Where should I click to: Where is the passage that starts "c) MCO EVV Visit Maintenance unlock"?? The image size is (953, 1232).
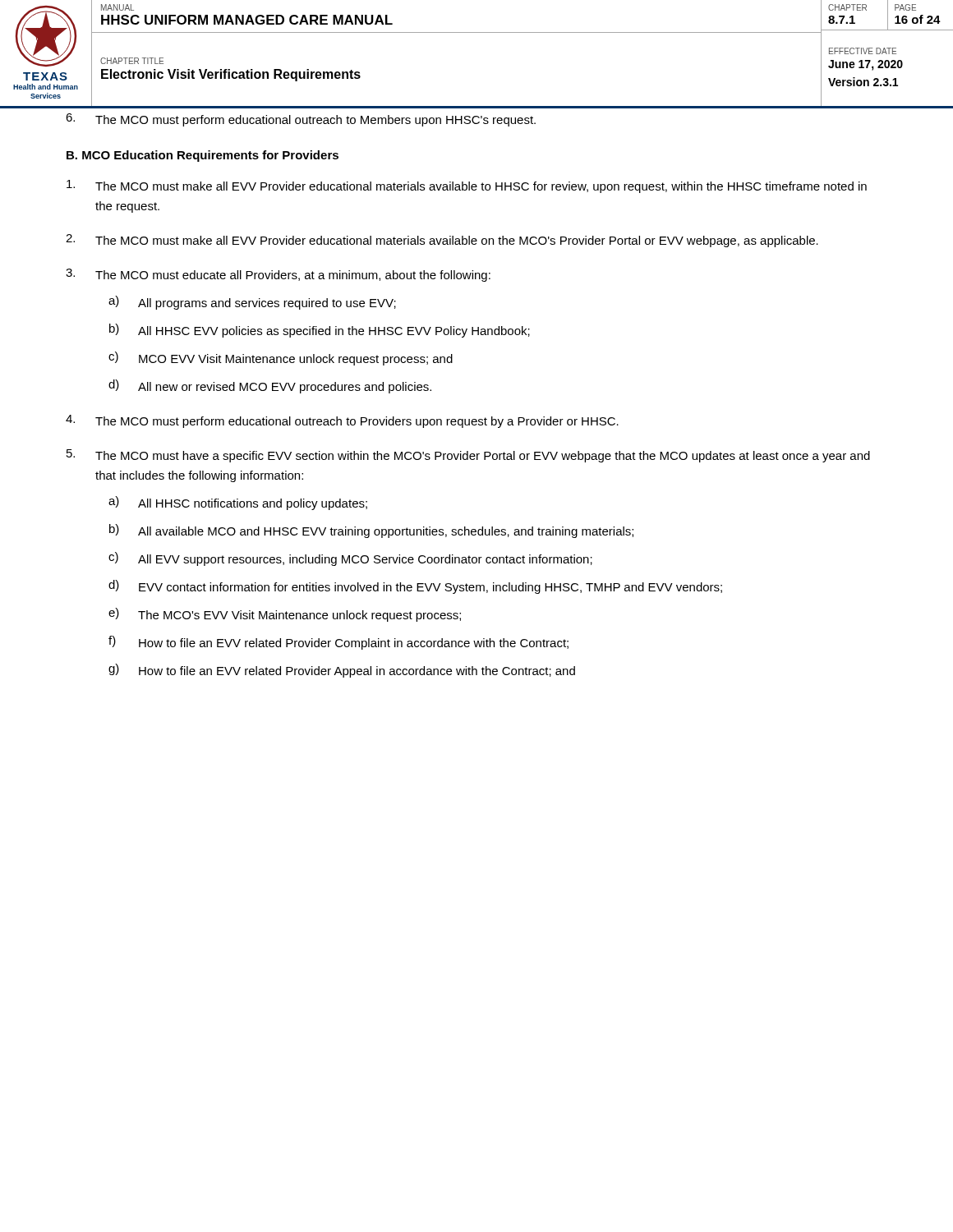point(281,359)
